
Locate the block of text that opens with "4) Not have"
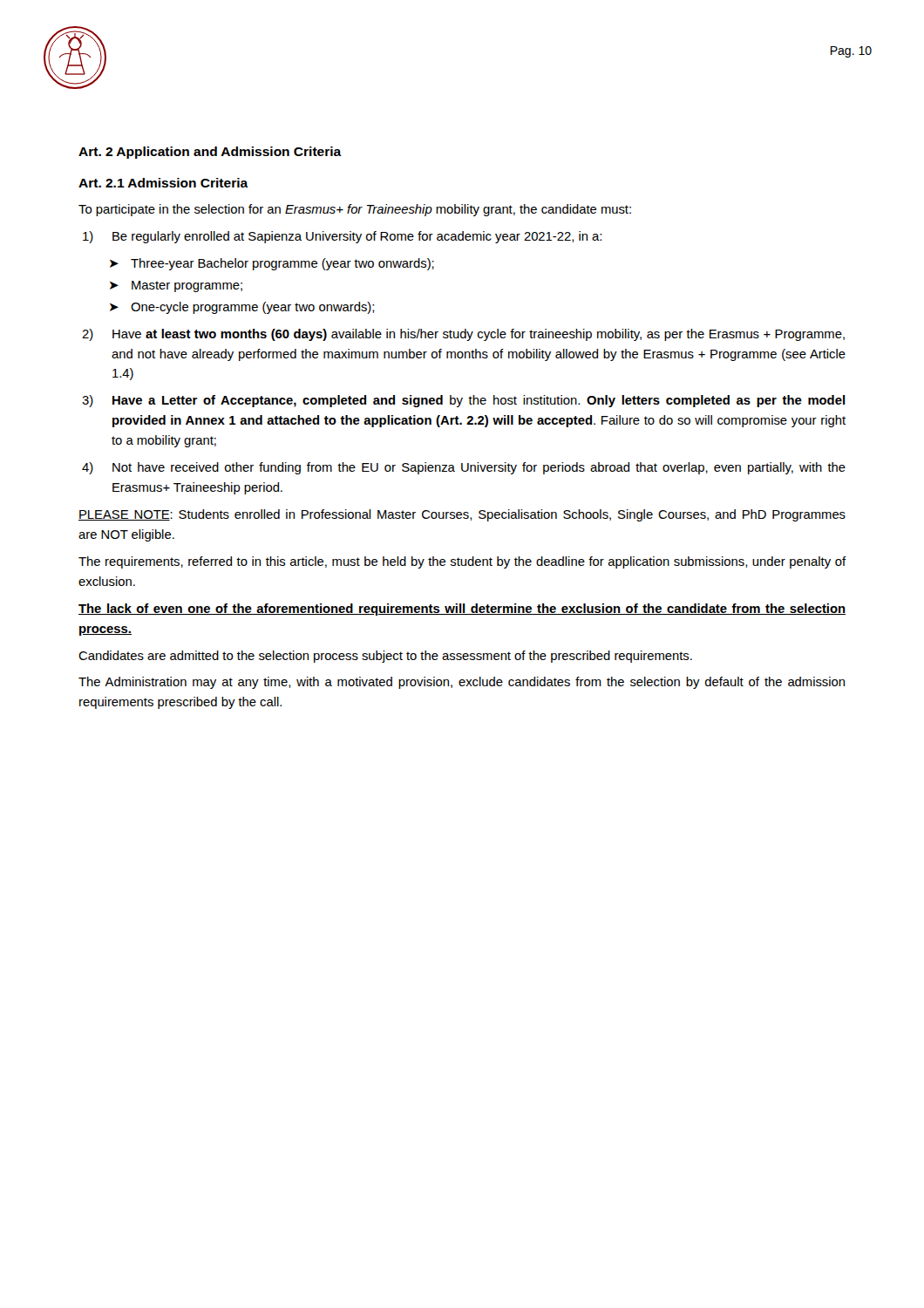[x=462, y=478]
